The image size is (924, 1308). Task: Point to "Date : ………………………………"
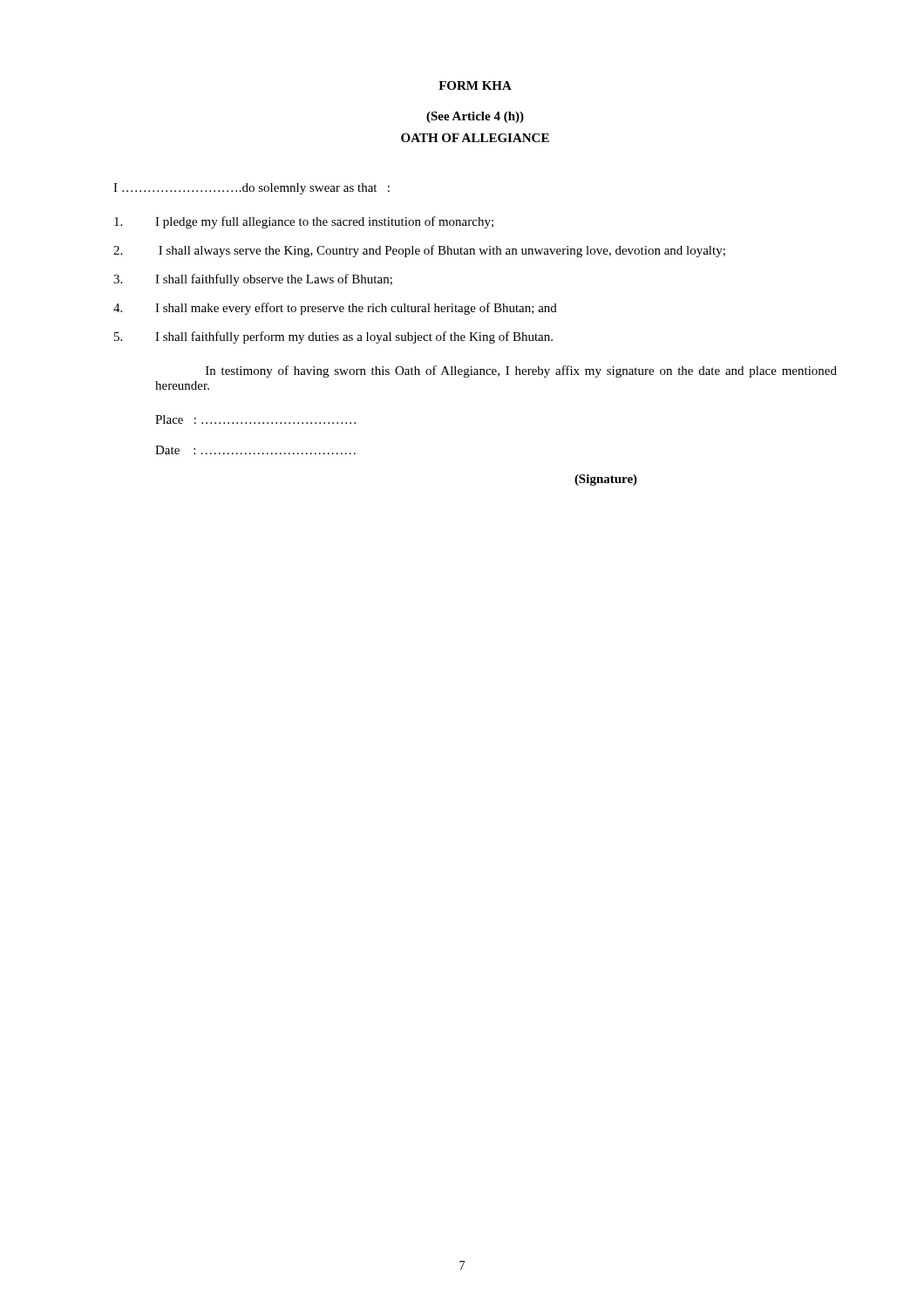click(256, 450)
